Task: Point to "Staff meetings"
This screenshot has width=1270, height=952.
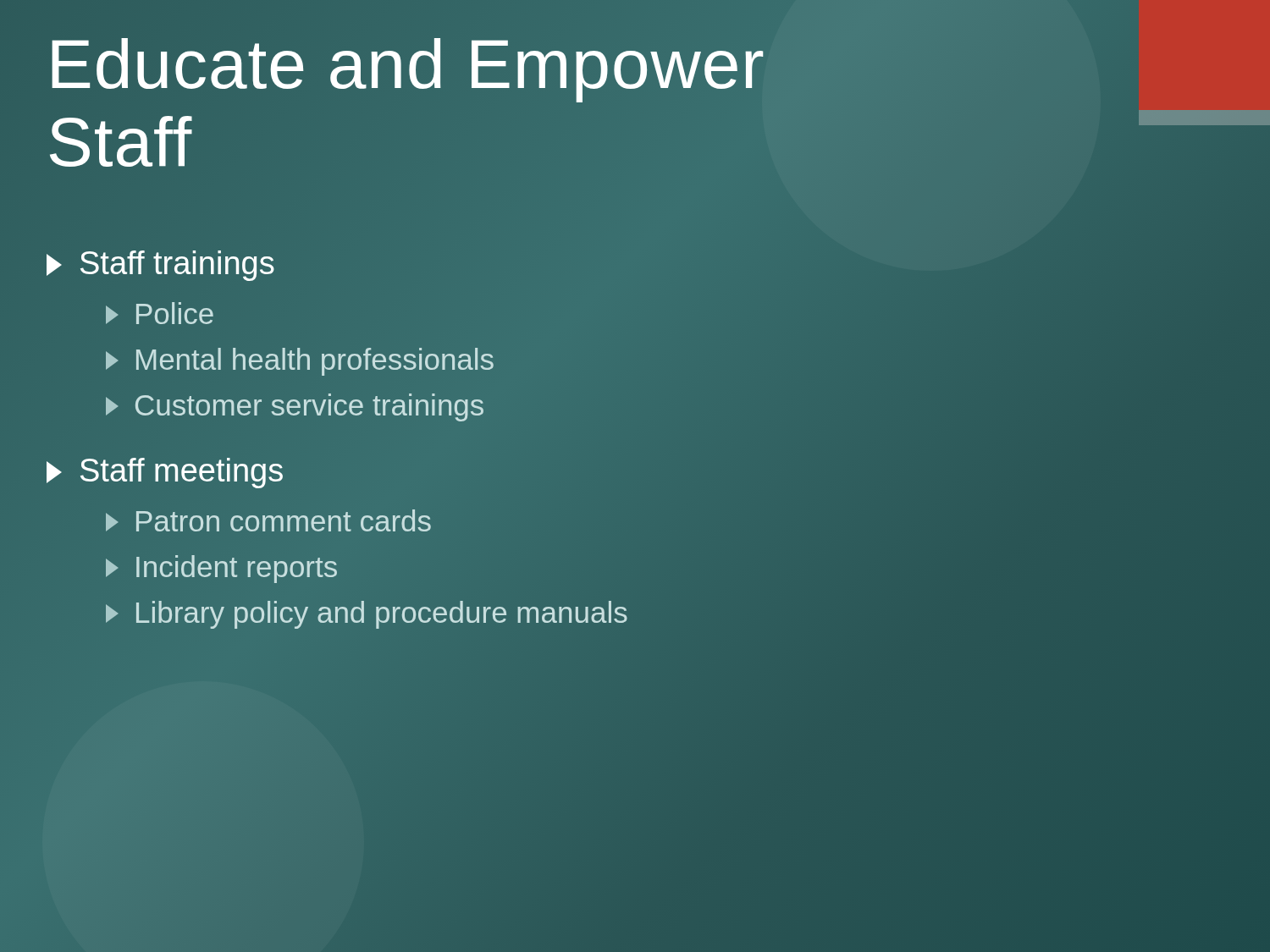Action: pos(165,471)
